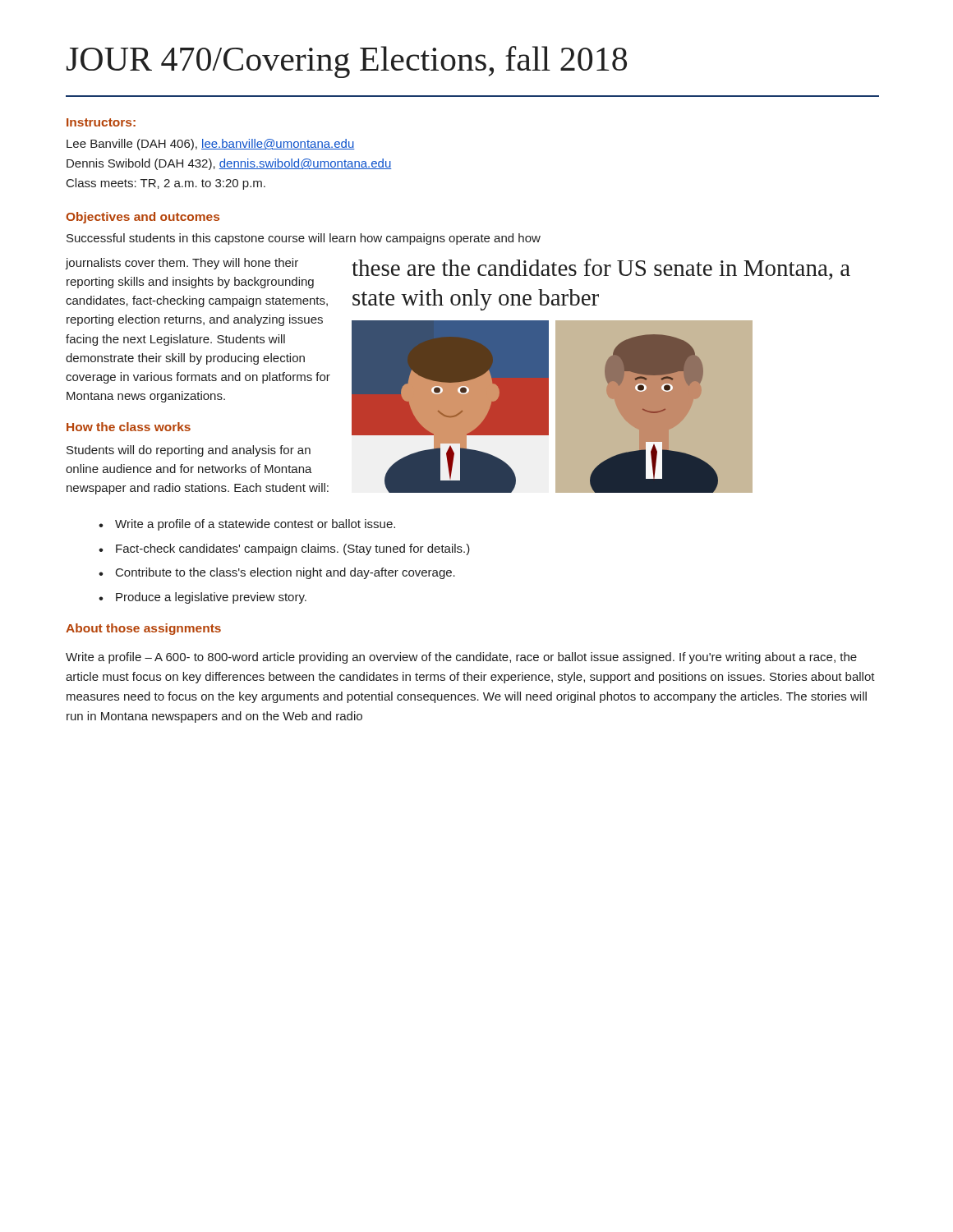Find the block starting "Write a profile – A"
953x1232 pixels.
pyautogui.click(x=470, y=686)
